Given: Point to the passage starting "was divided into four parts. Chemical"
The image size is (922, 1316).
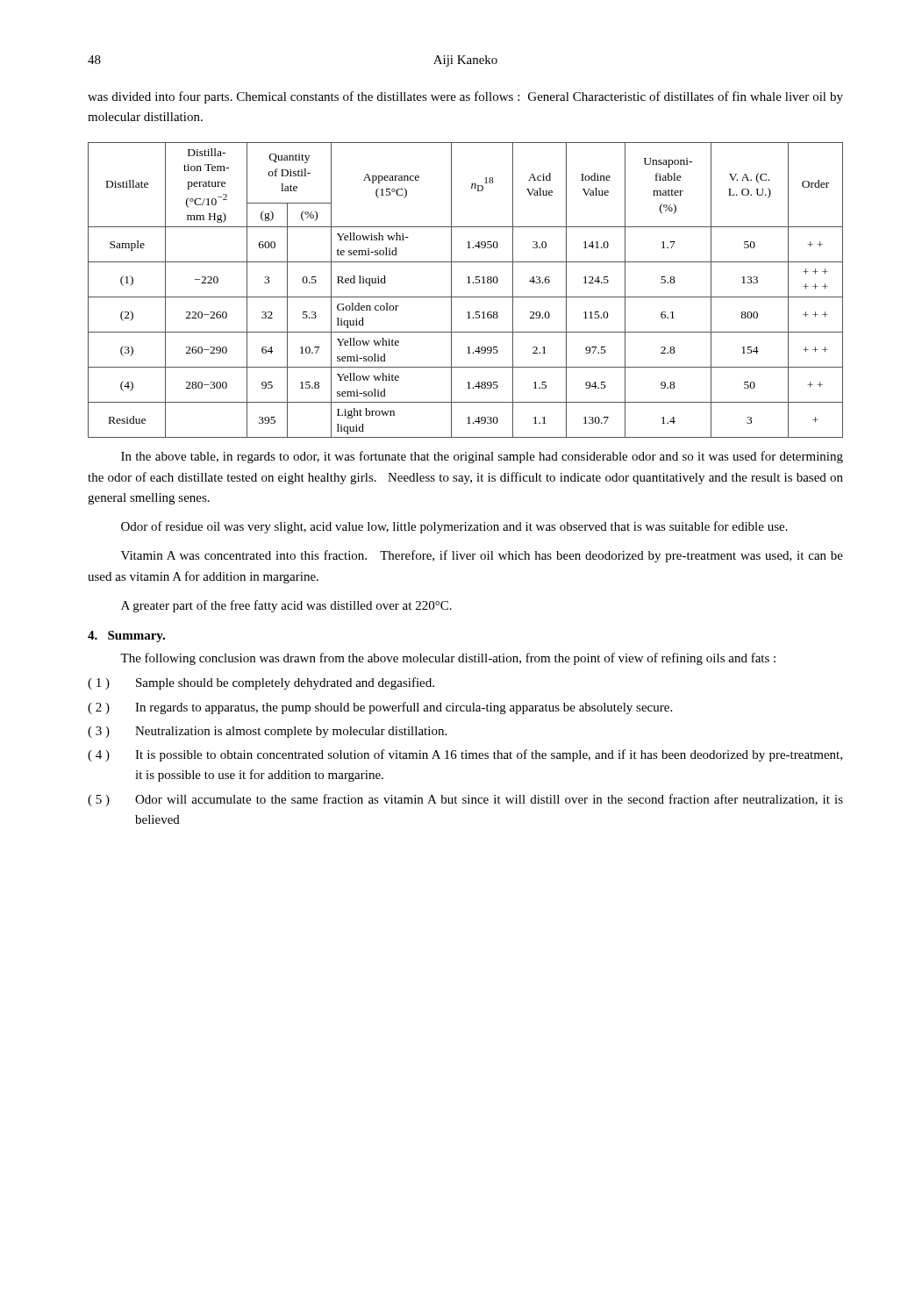Looking at the screenshot, I should [x=465, y=107].
